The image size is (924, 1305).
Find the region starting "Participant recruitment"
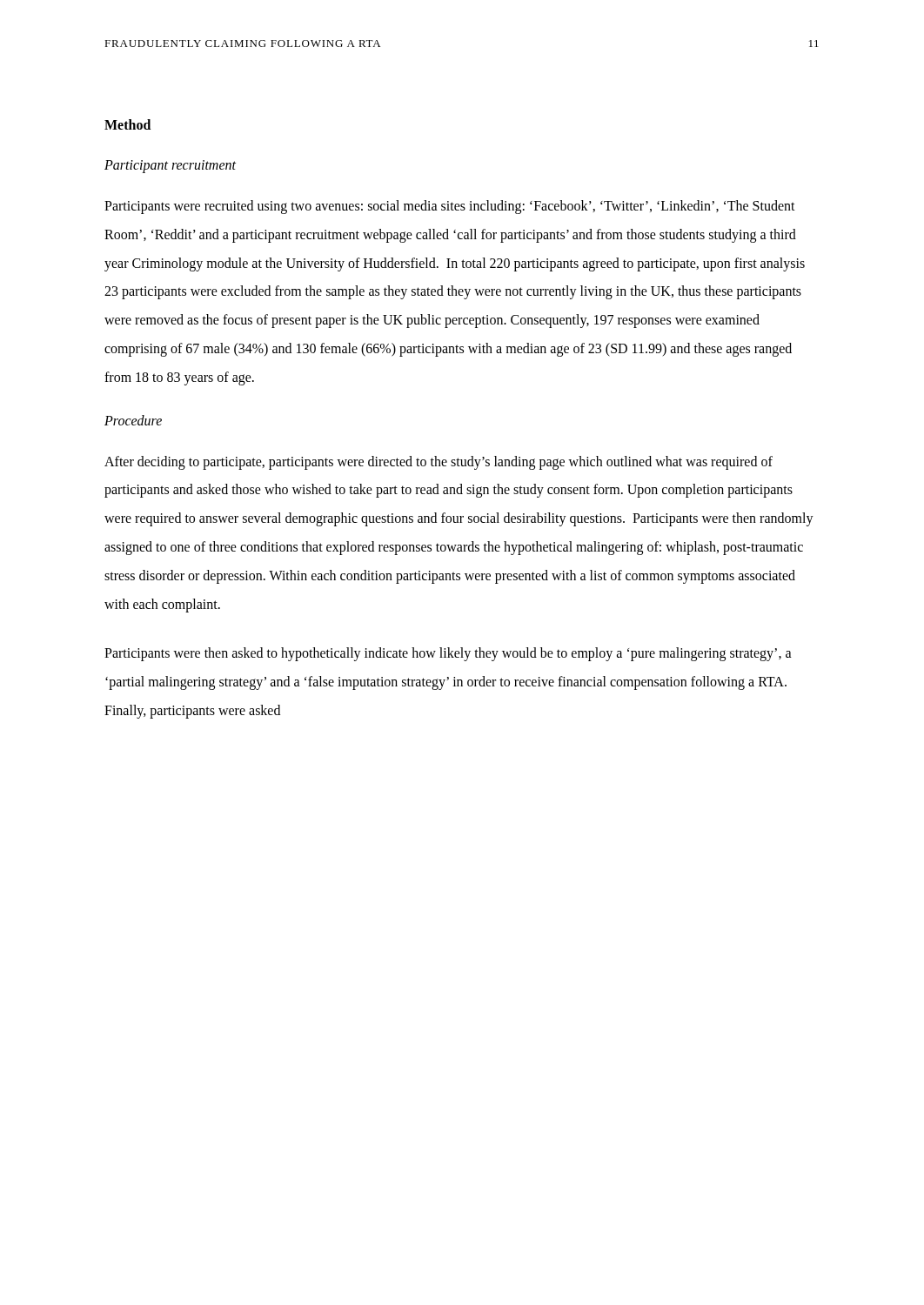tap(170, 165)
